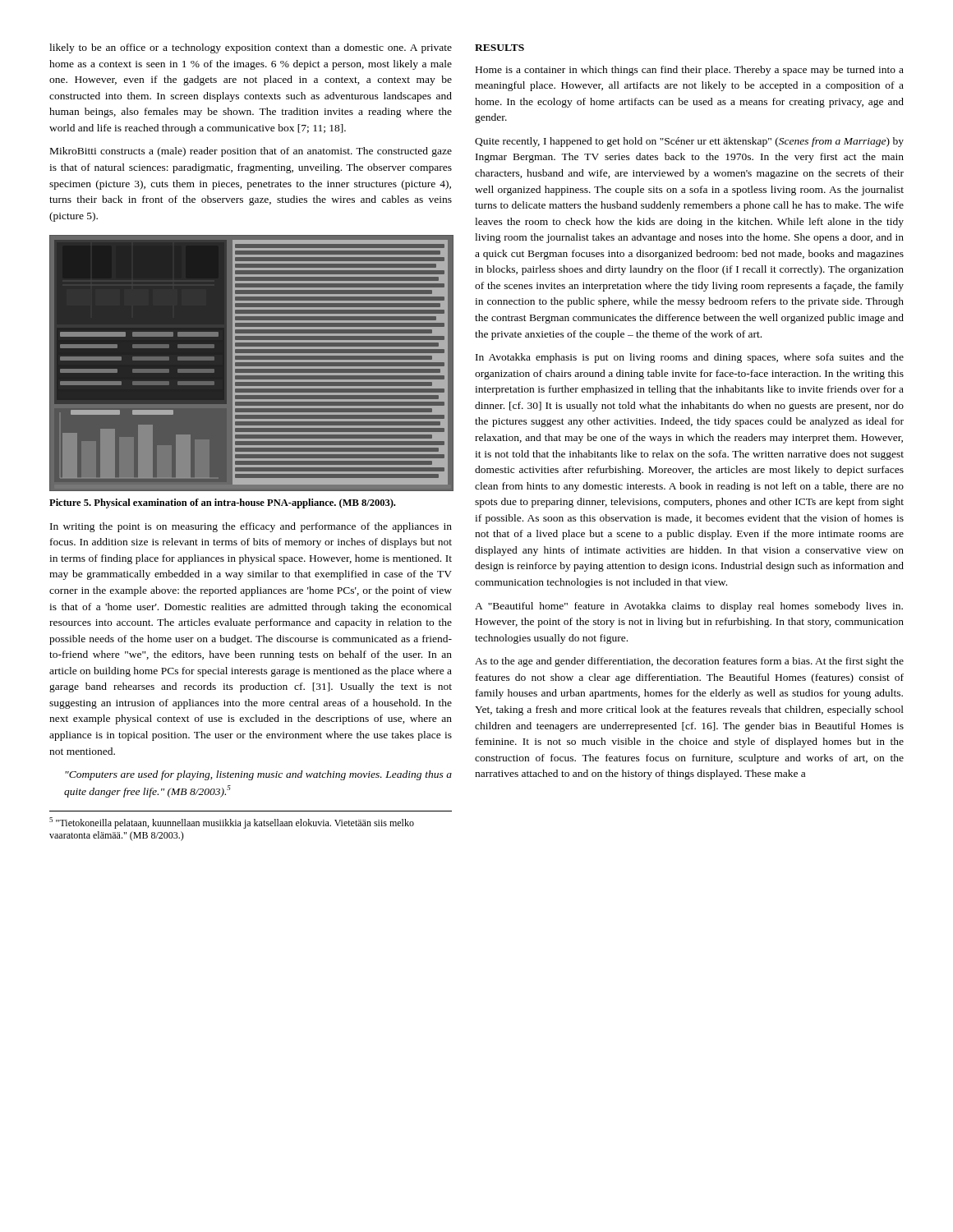Locate the section header
Viewport: 953px width, 1232px height.
(x=689, y=47)
